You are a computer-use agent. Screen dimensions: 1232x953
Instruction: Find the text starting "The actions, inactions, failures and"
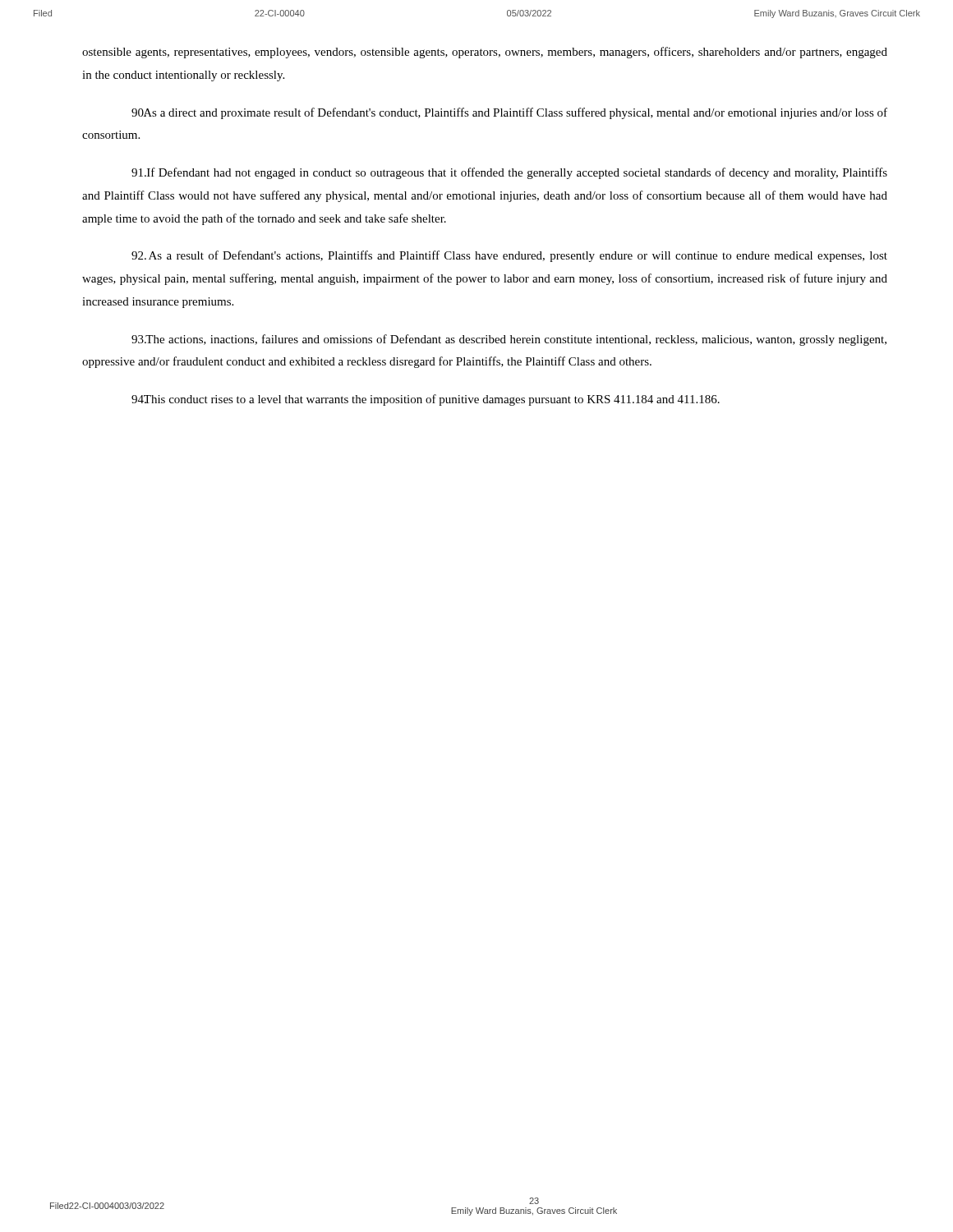[x=485, y=348]
